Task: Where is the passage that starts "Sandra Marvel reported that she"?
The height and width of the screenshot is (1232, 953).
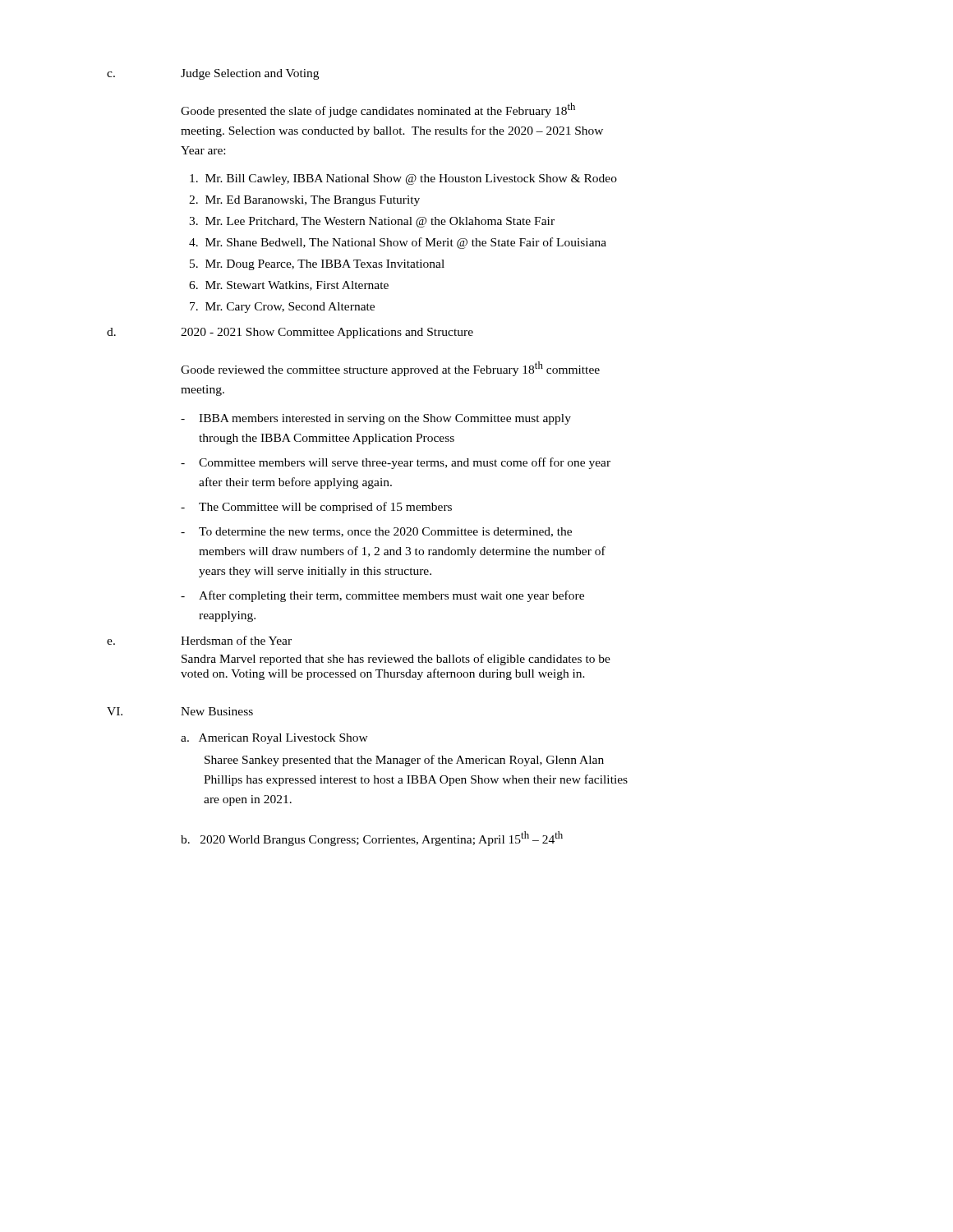Action: click(396, 665)
